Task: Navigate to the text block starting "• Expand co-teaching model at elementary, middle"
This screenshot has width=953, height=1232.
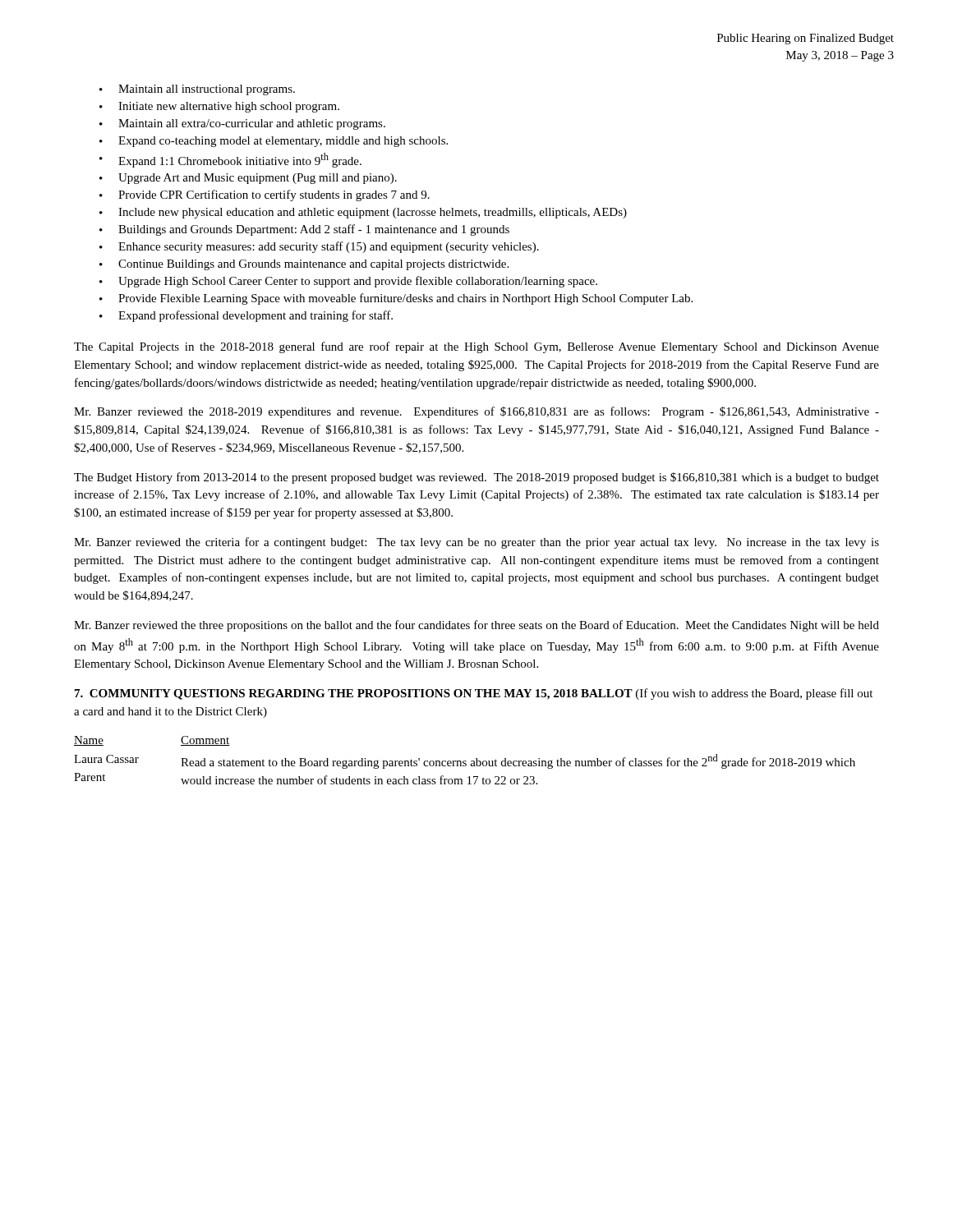Action: pos(274,141)
